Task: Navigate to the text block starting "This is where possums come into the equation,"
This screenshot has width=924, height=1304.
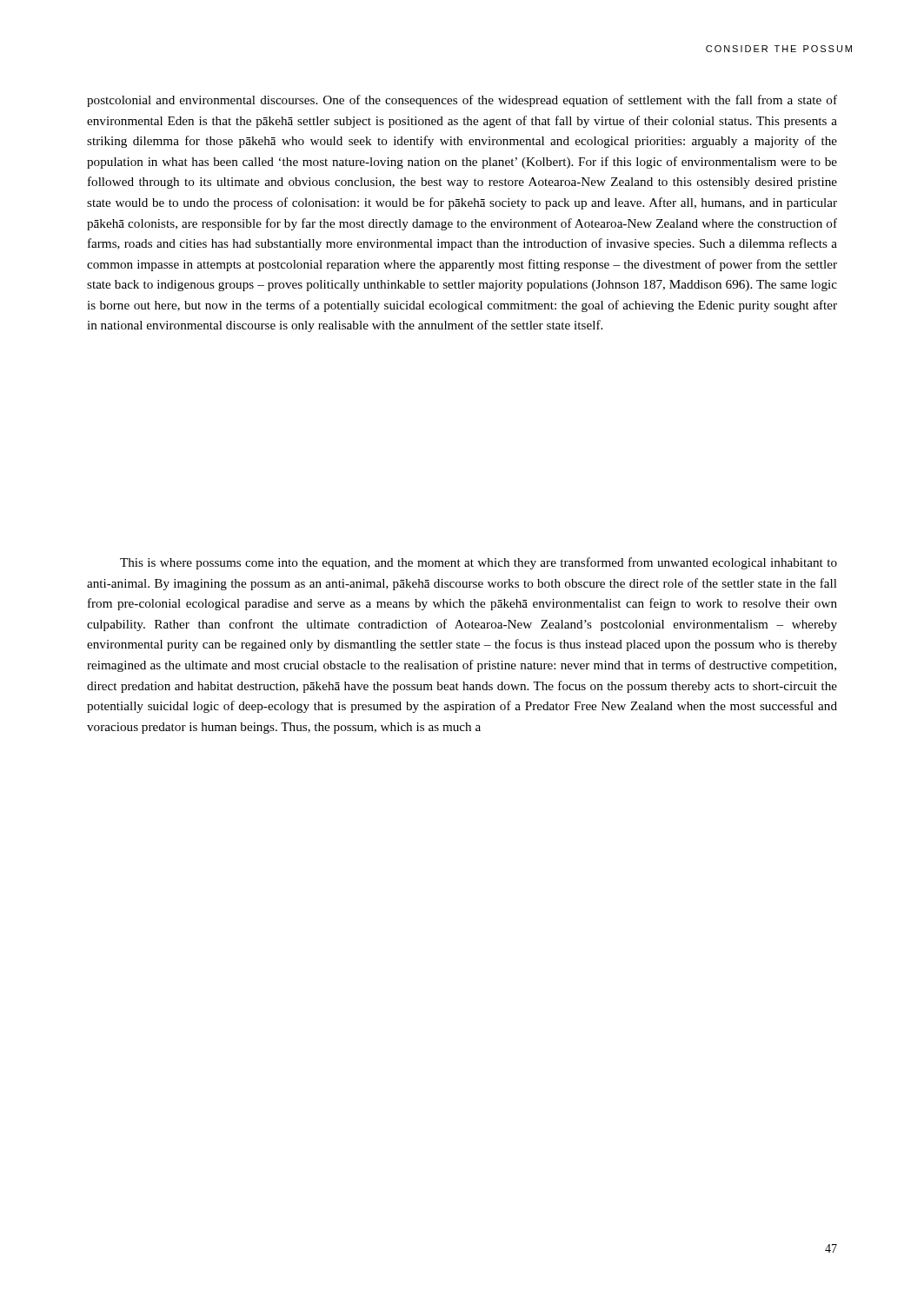Action: [x=462, y=644]
